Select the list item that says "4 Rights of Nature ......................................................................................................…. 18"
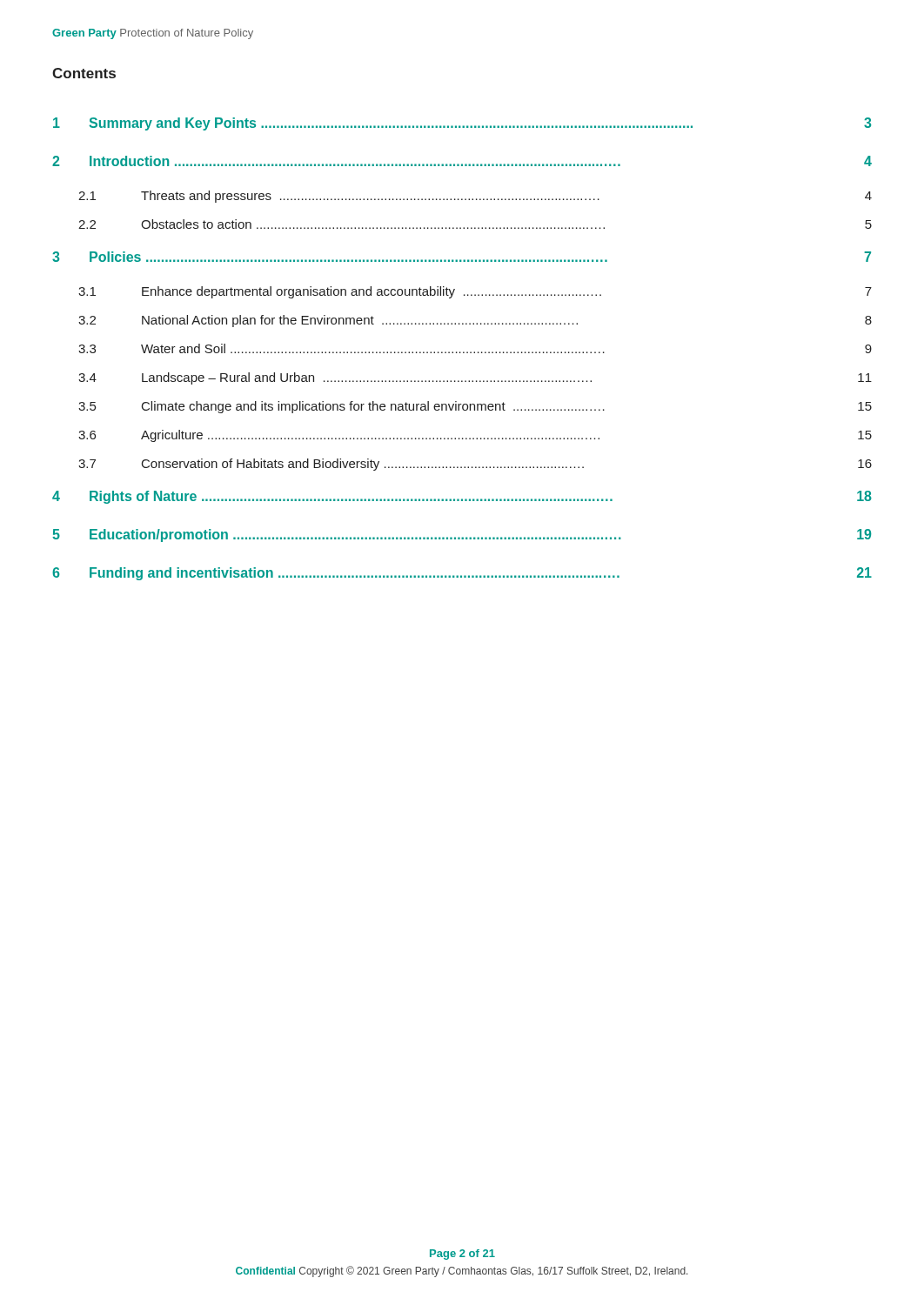This screenshot has height=1305, width=924. (462, 497)
